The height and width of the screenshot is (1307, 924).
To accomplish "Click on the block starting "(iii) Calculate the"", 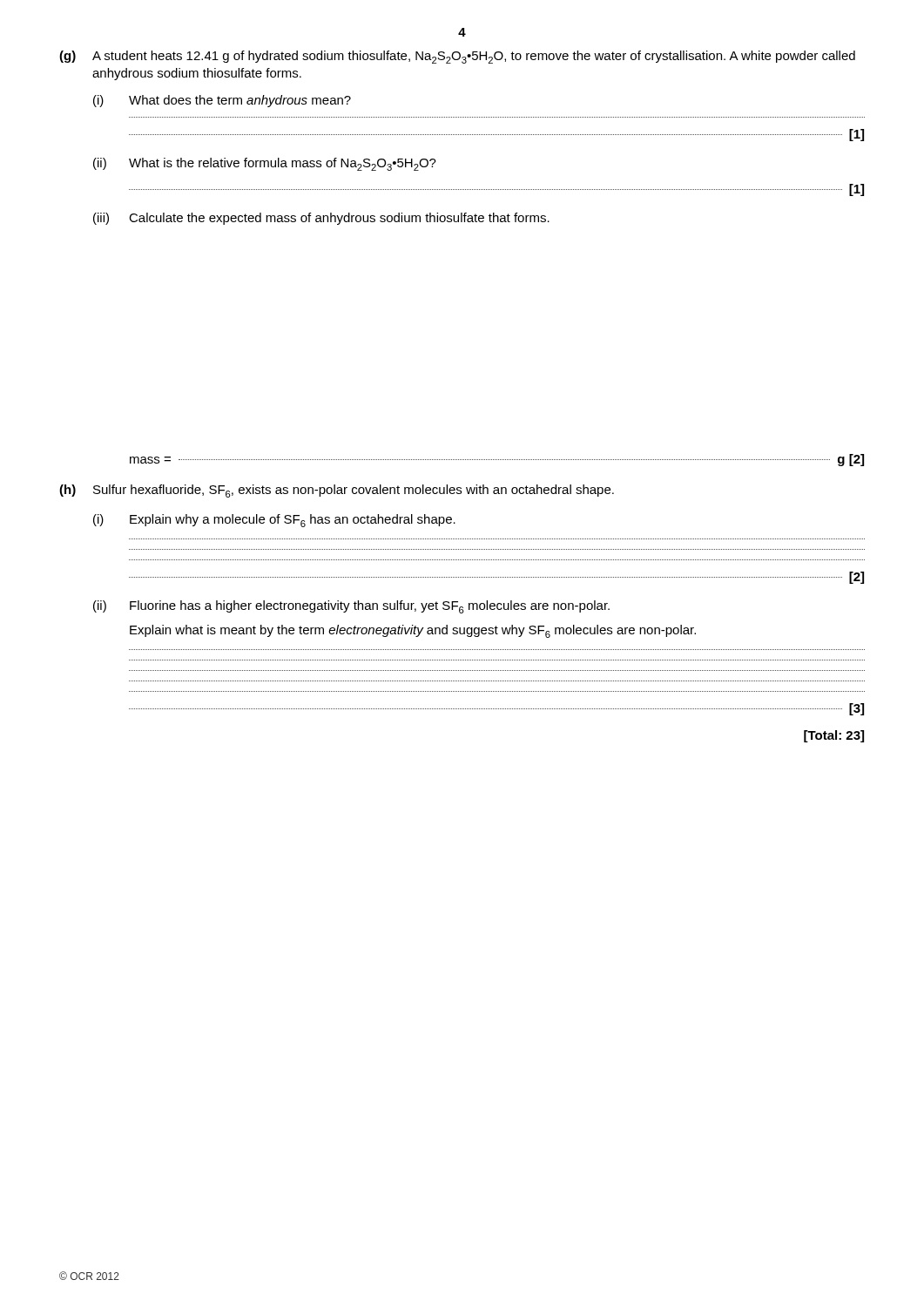I will (479, 217).
